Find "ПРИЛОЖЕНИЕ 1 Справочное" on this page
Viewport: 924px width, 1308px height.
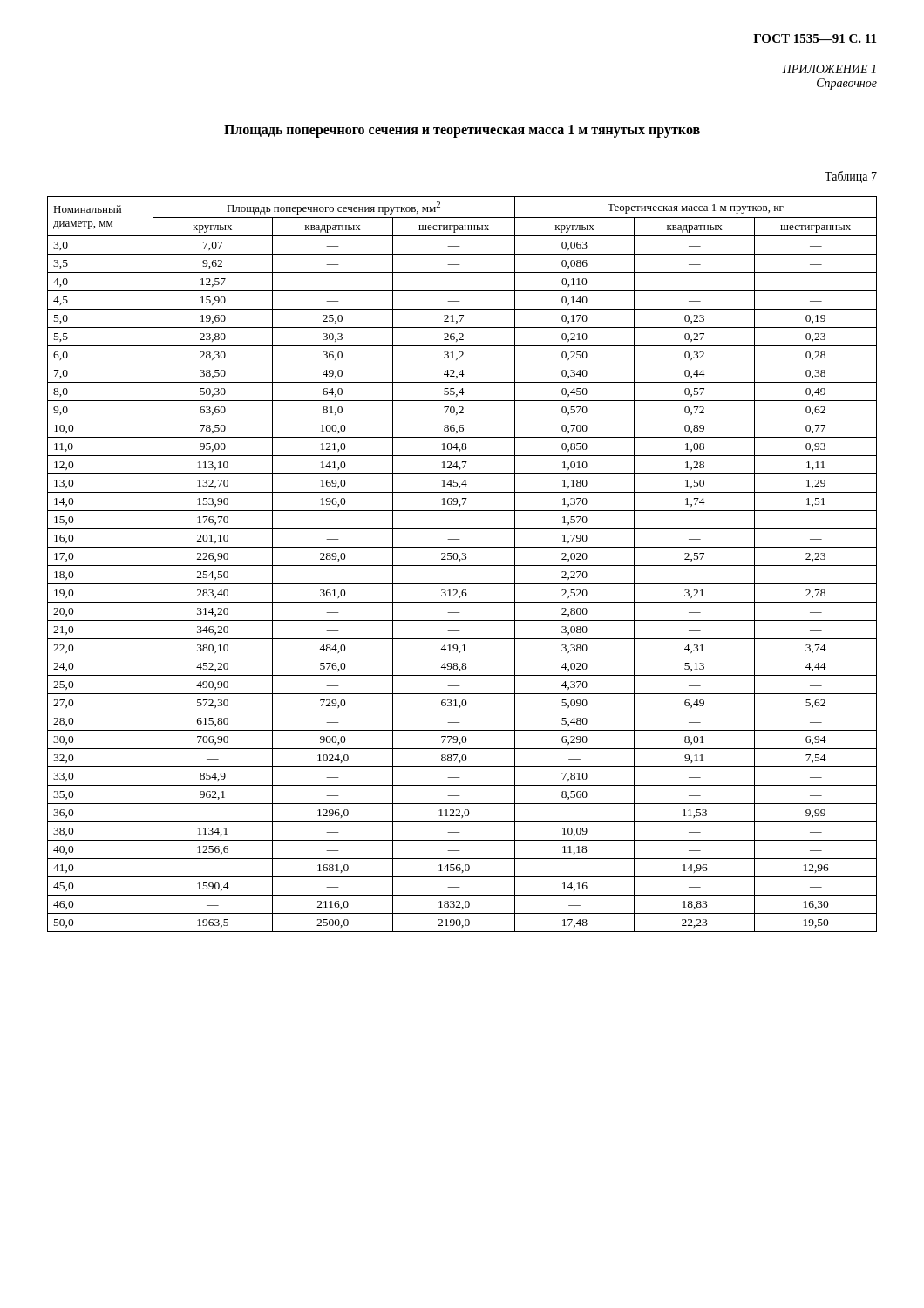[830, 77]
